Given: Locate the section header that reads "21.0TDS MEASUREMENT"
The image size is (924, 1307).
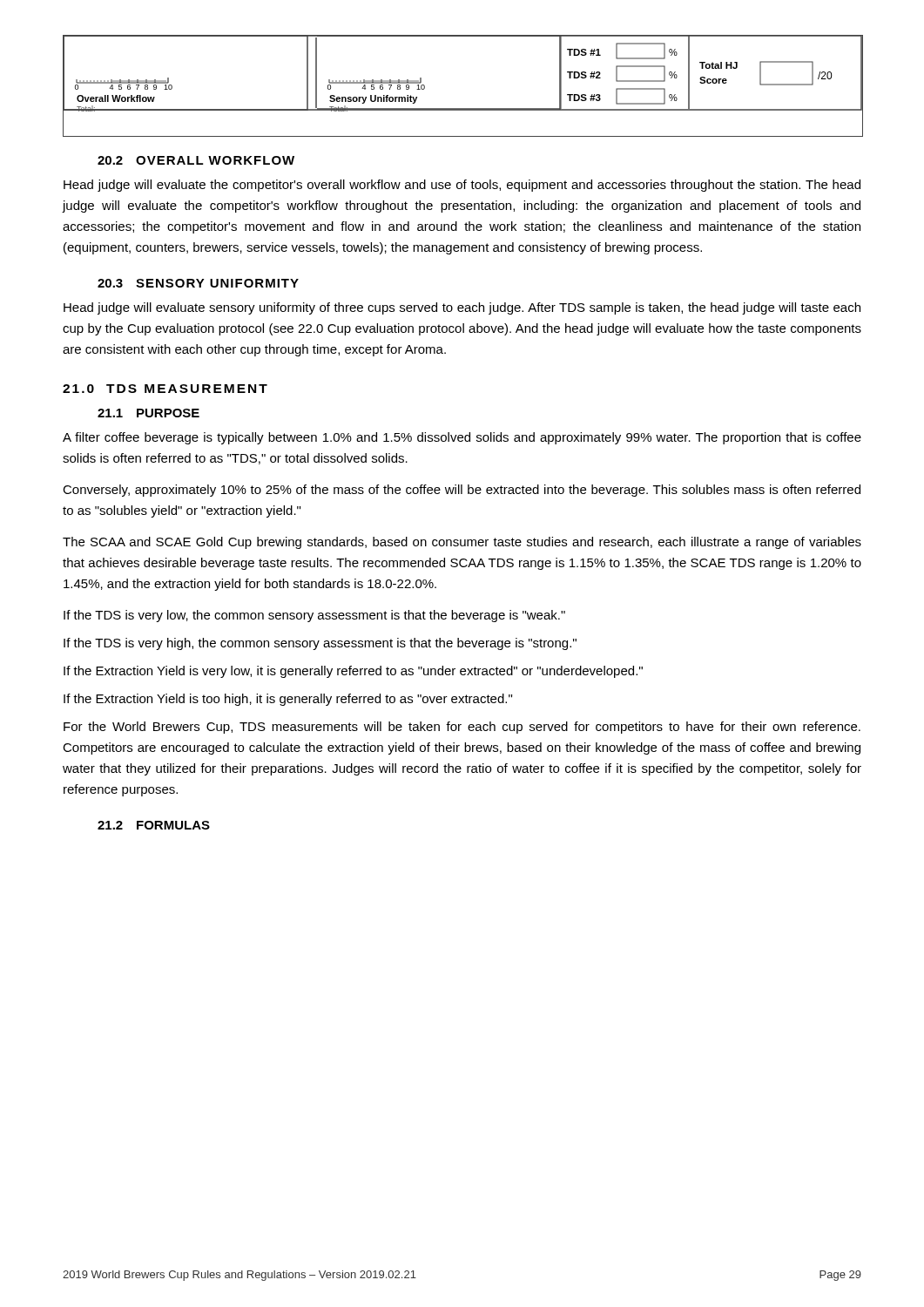Looking at the screenshot, I should click(166, 389).
